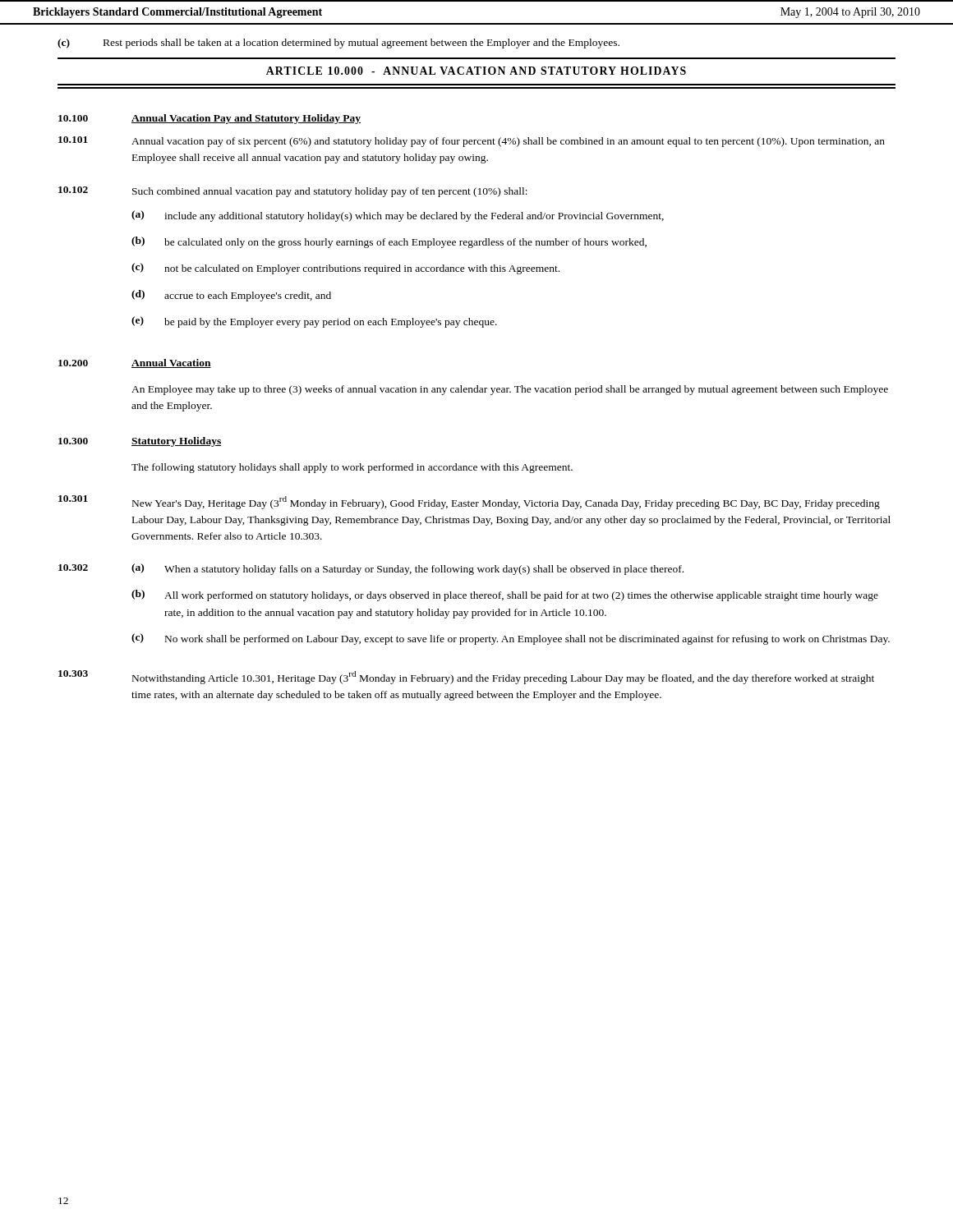Navigate to the text starting "(b) be calculated only"
The width and height of the screenshot is (953, 1232).
[x=513, y=242]
